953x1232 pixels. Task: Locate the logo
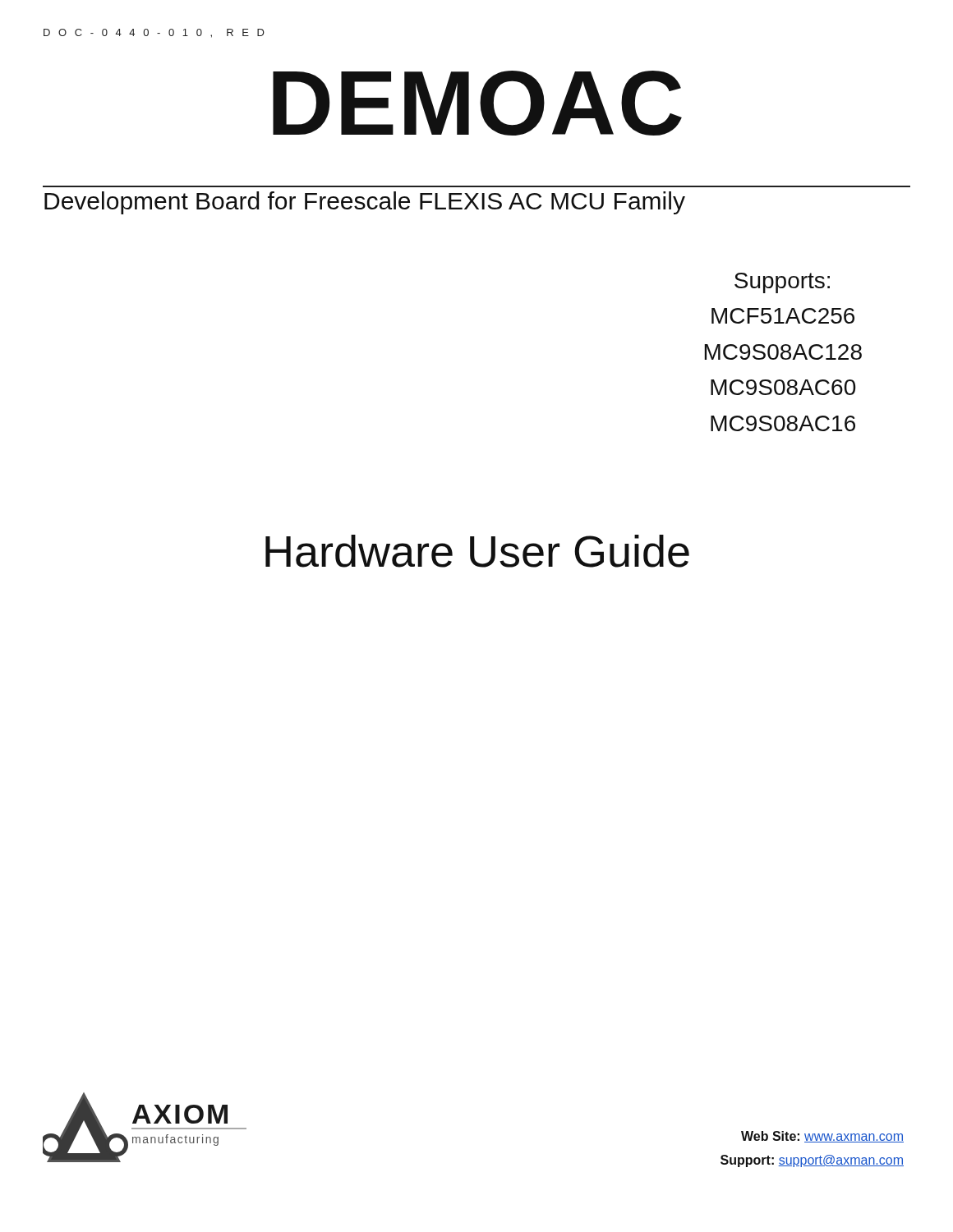point(150,1130)
